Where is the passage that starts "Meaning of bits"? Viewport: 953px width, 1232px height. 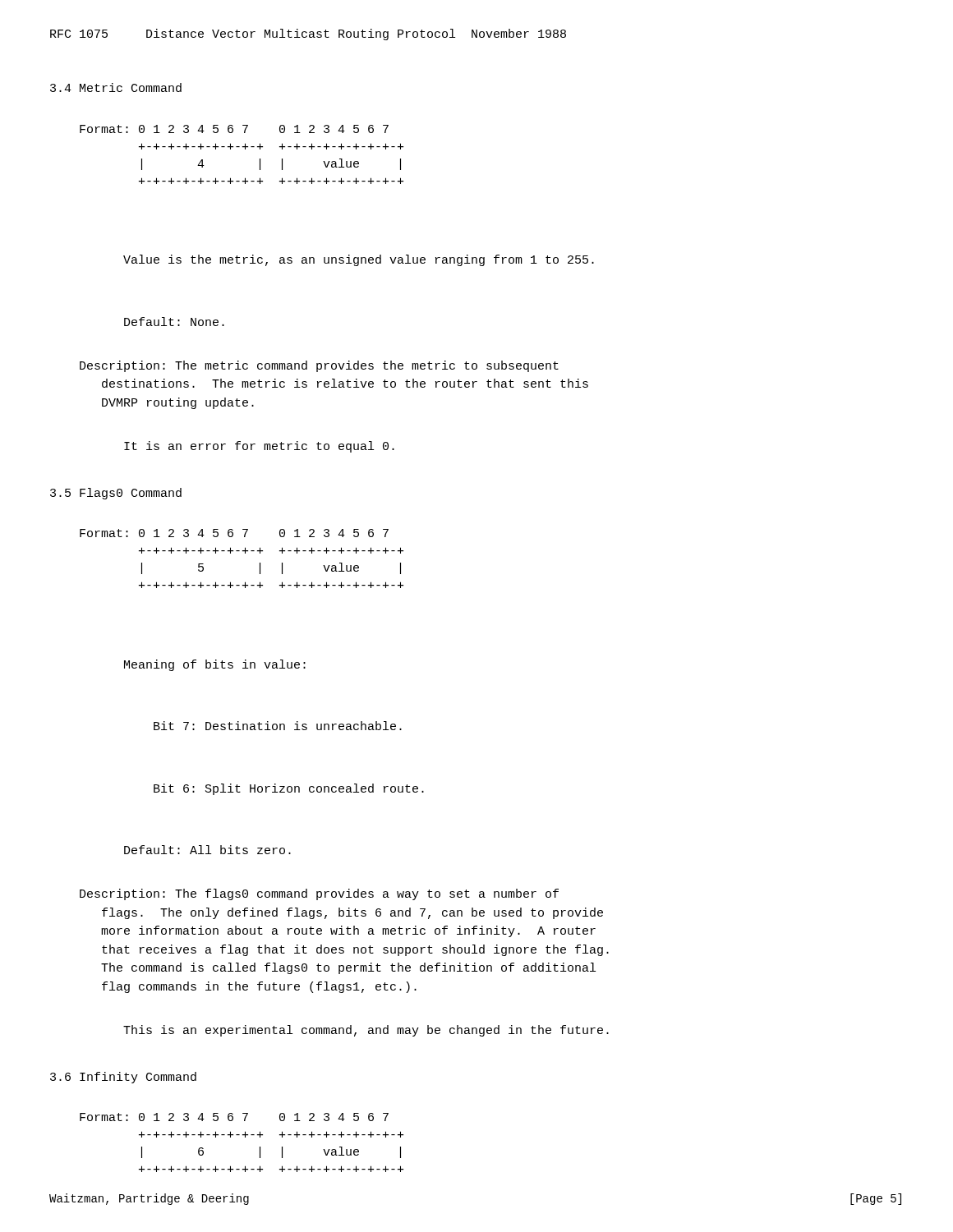pyautogui.click(x=194, y=675)
